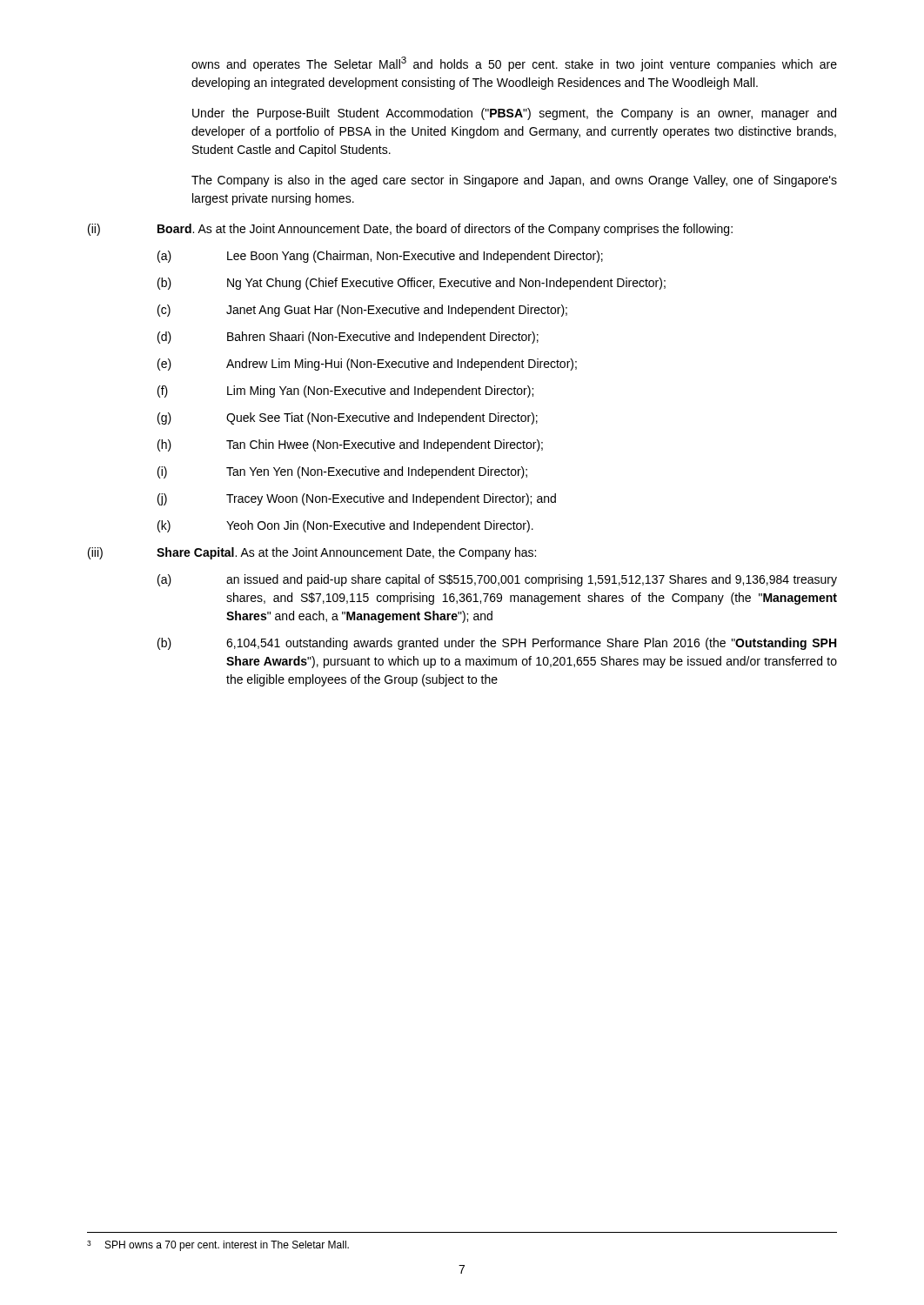Select the text starting "(a) an issued and"

(497, 598)
